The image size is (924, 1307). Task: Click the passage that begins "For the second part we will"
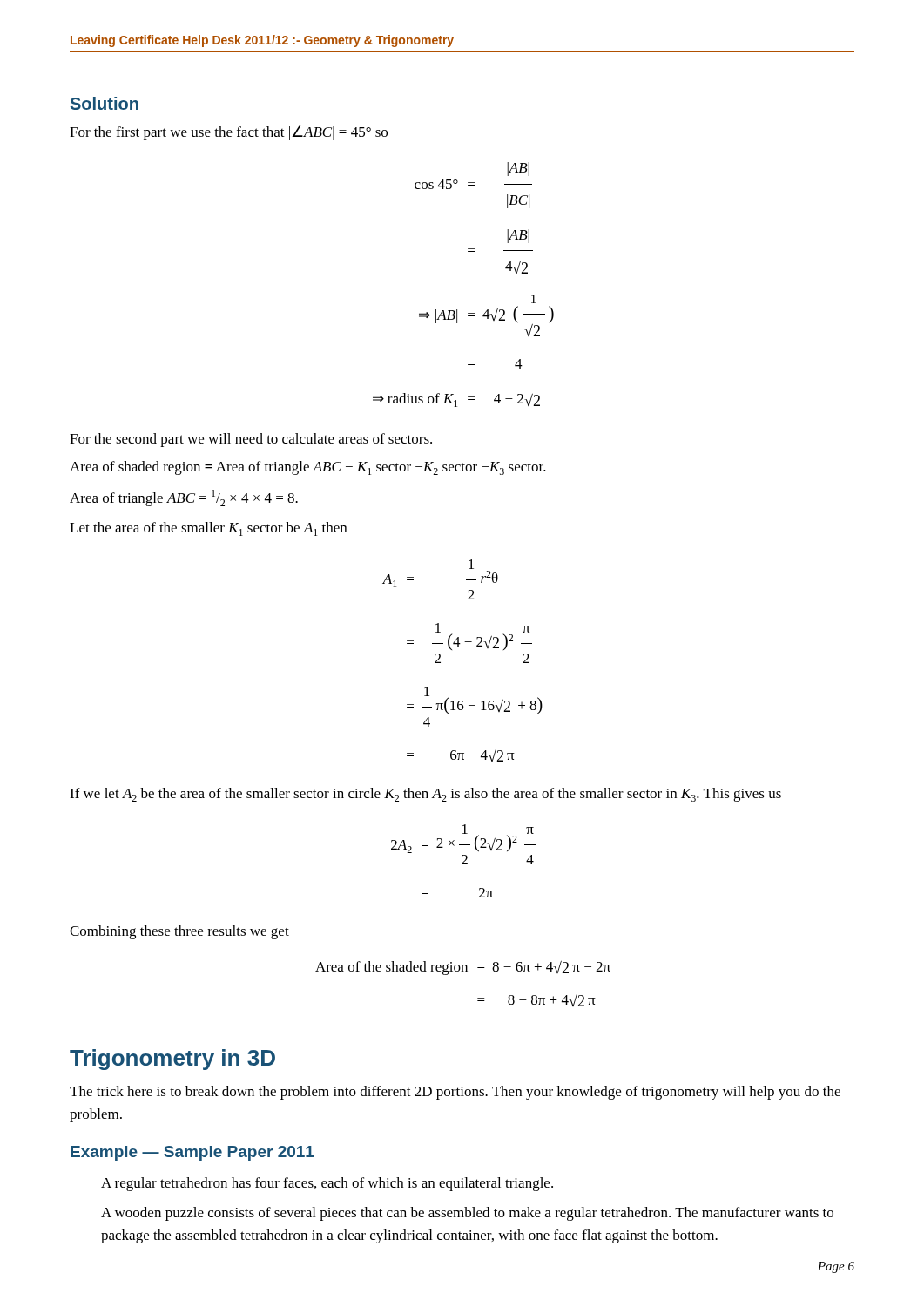pyautogui.click(x=251, y=438)
